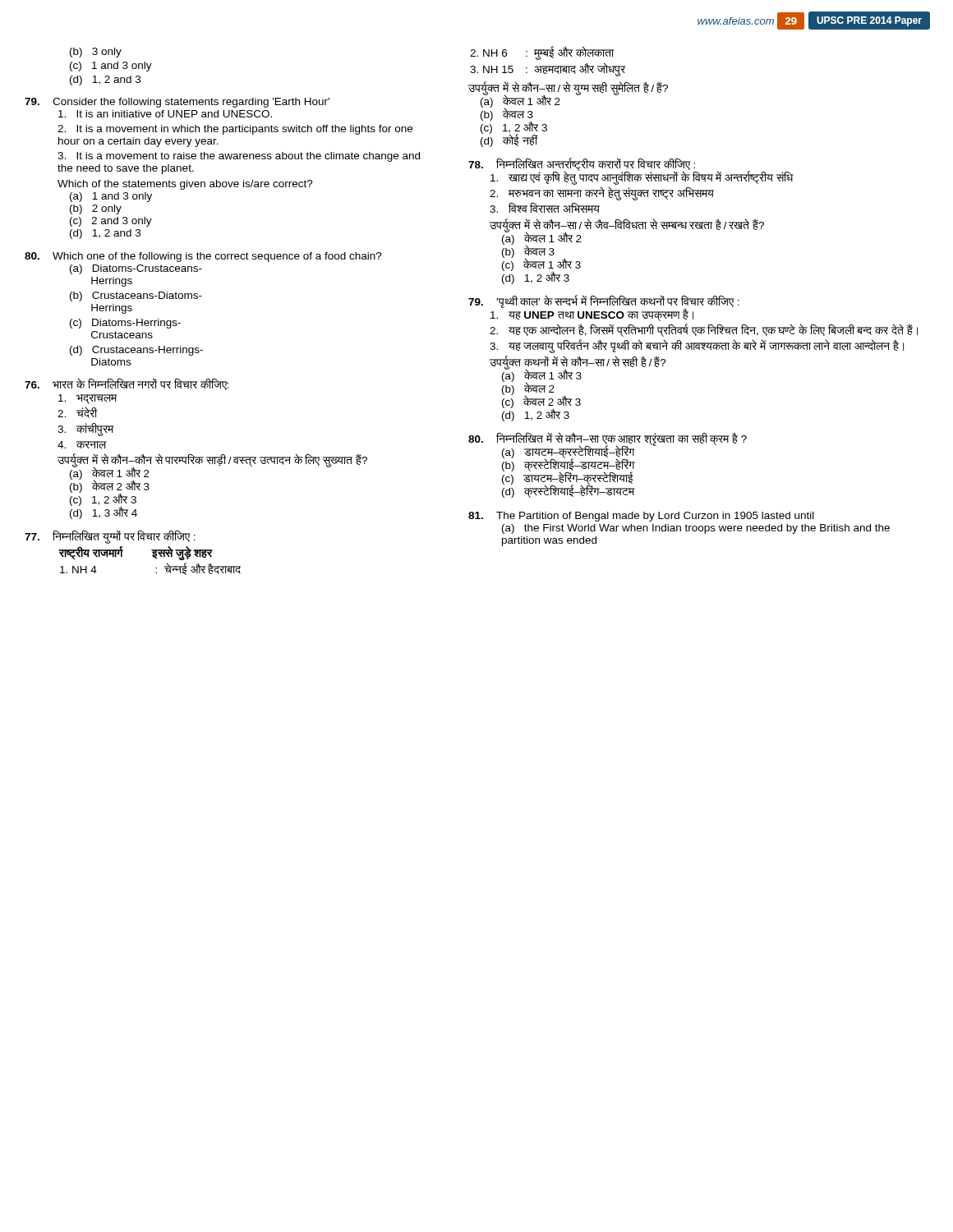This screenshot has height=1232, width=953.
Task: Locate the text block with the text "'पृथ्वी काल' के"
Action: [696, 359]
